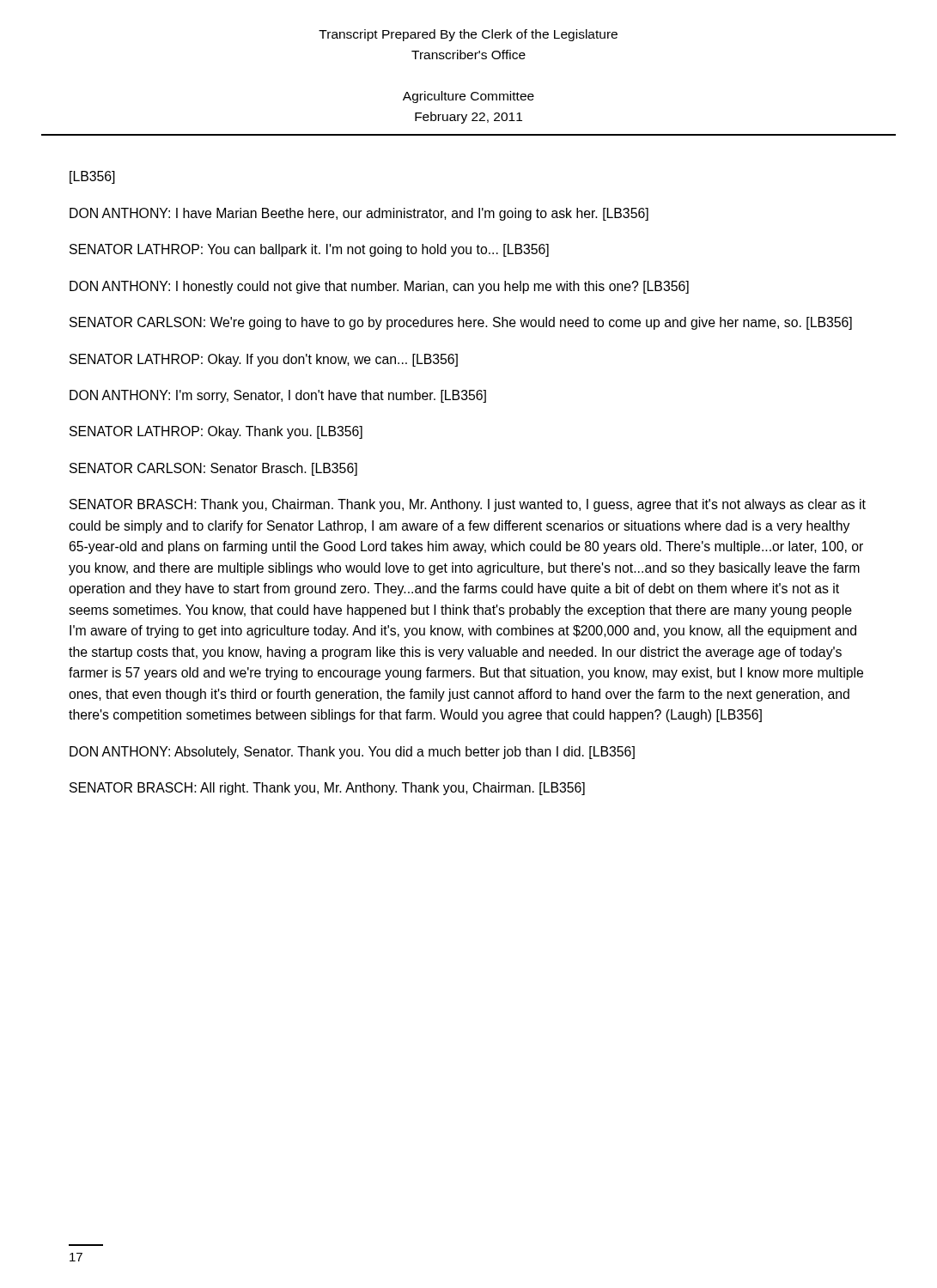Select the text block starting "DON ANTHONY: I'm sorry, Senator,"
Screen dimensions: 1288x937
point(278,395)
